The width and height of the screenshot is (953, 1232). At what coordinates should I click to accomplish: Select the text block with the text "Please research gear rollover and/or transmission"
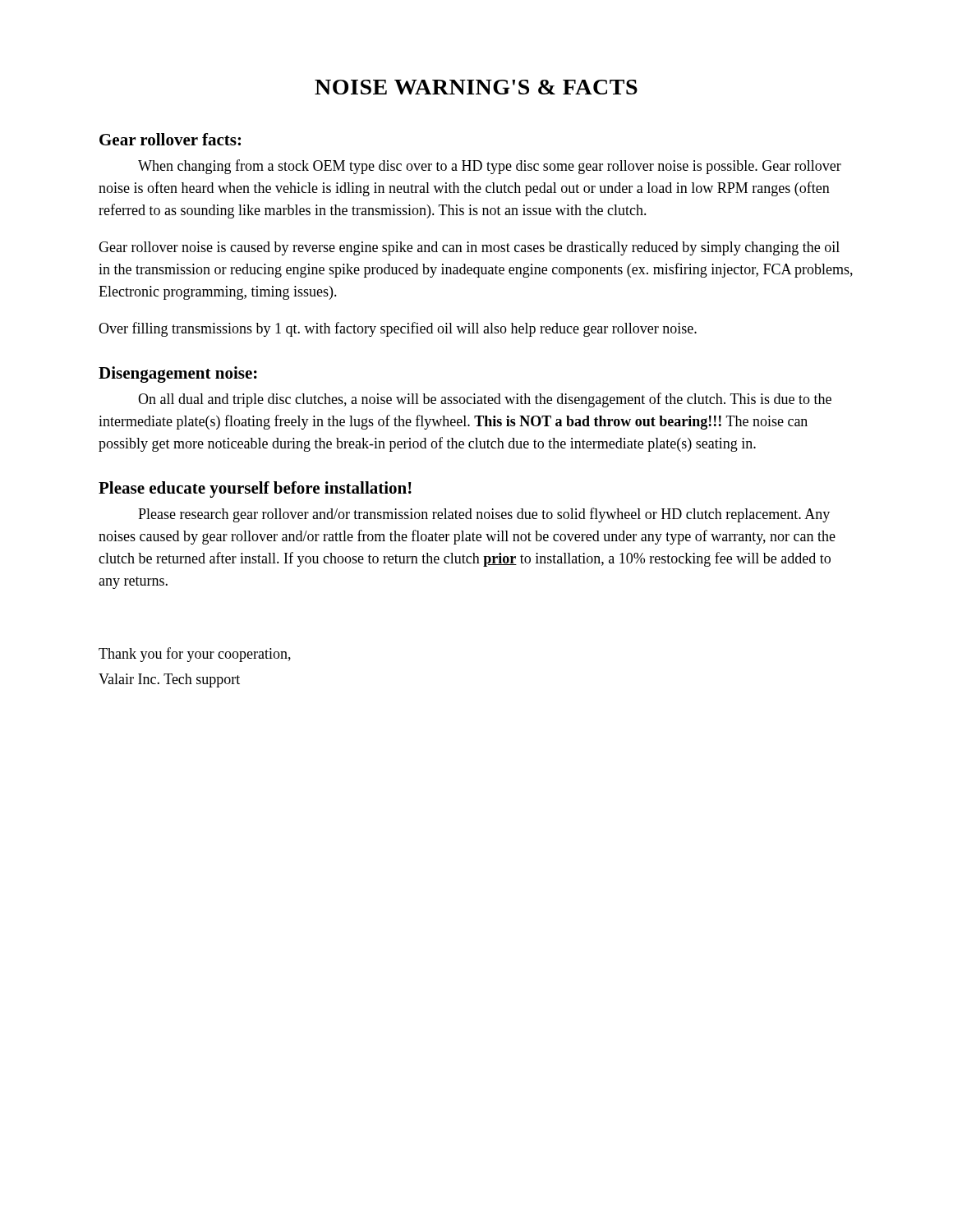tap(476, 548)
